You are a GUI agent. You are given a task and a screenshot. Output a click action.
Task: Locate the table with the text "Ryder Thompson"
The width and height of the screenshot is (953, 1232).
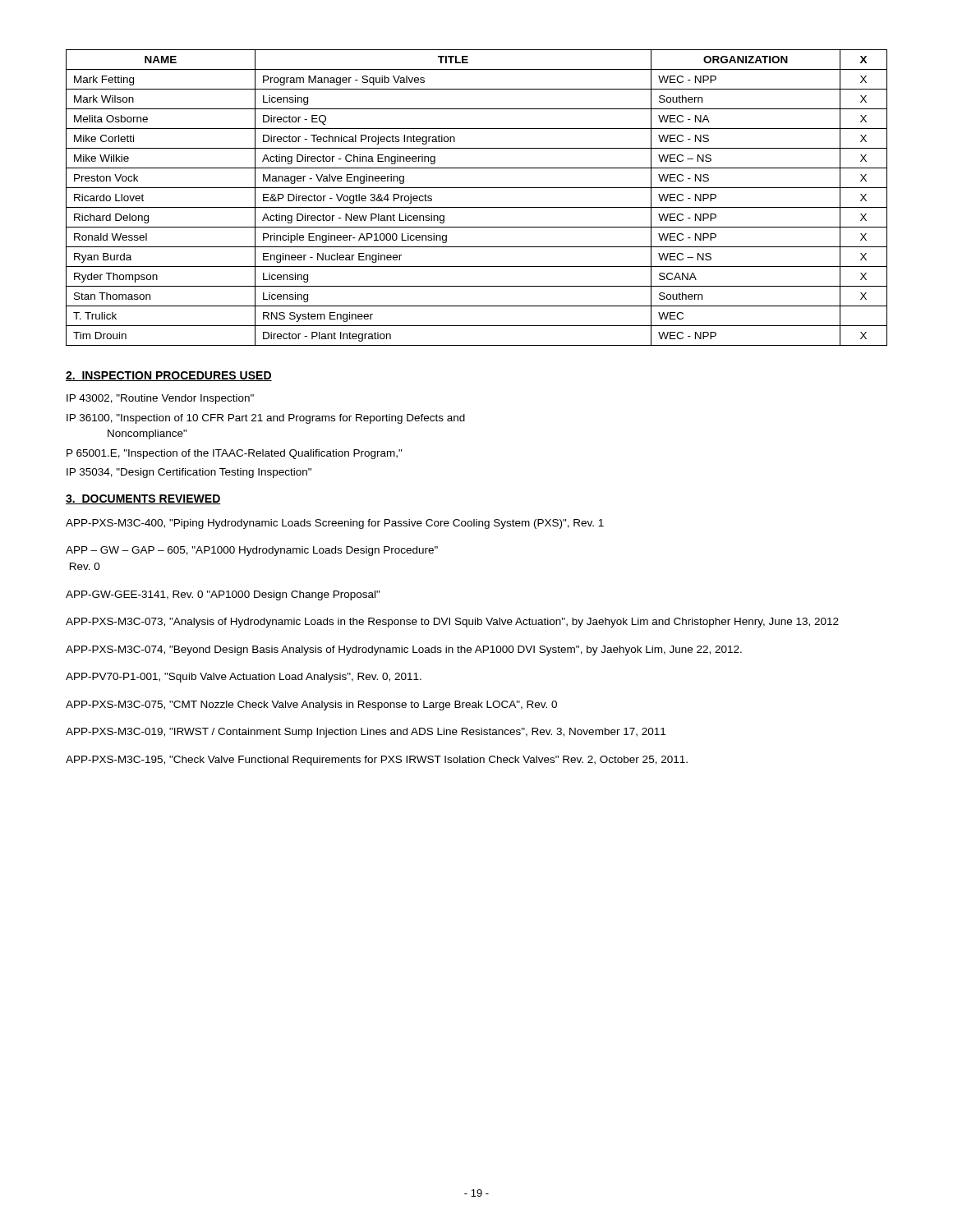[x=476, y=198]
